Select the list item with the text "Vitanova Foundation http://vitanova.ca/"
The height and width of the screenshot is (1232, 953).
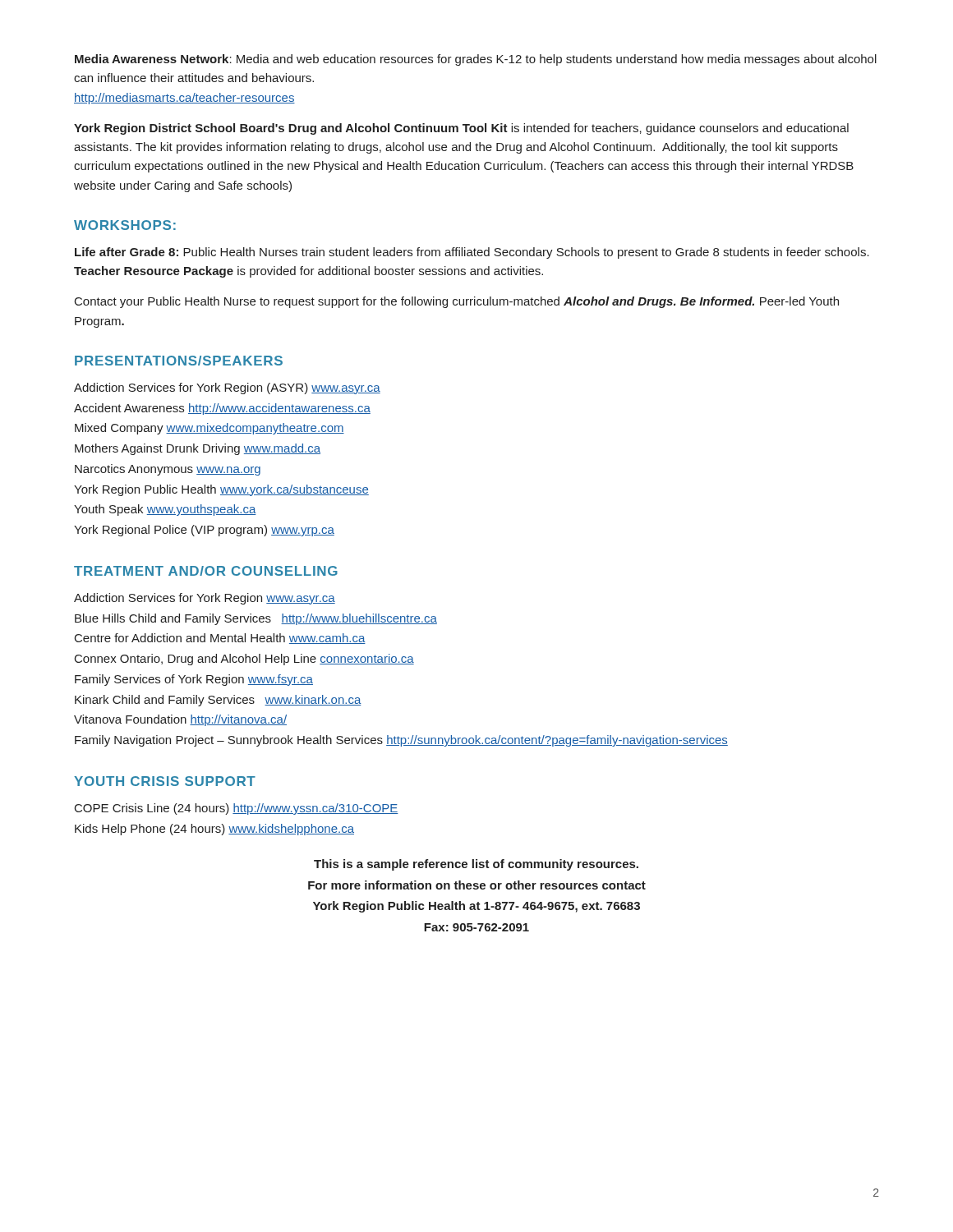180,719
